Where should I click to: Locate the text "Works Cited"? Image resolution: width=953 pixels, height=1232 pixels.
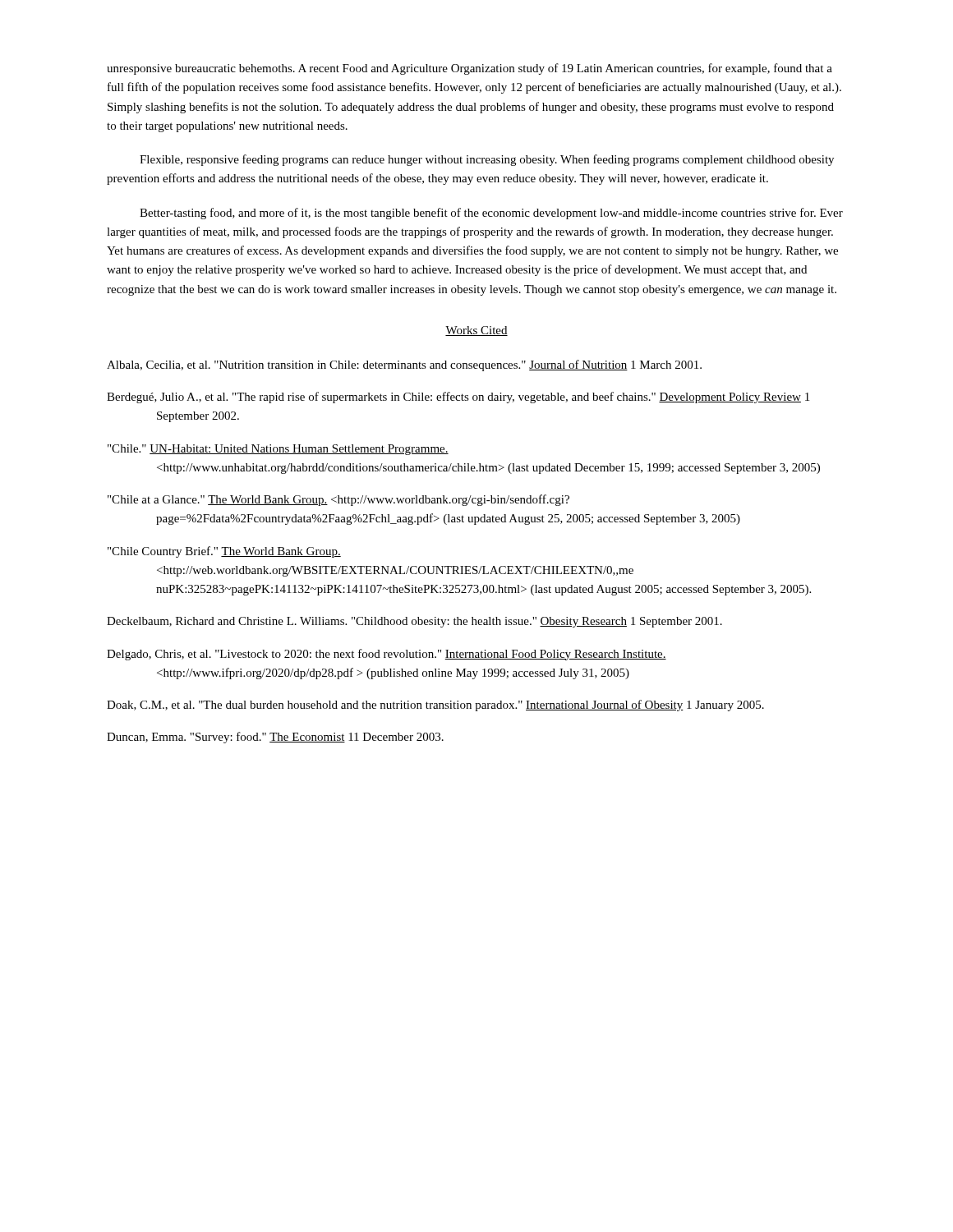coord(476,330)
